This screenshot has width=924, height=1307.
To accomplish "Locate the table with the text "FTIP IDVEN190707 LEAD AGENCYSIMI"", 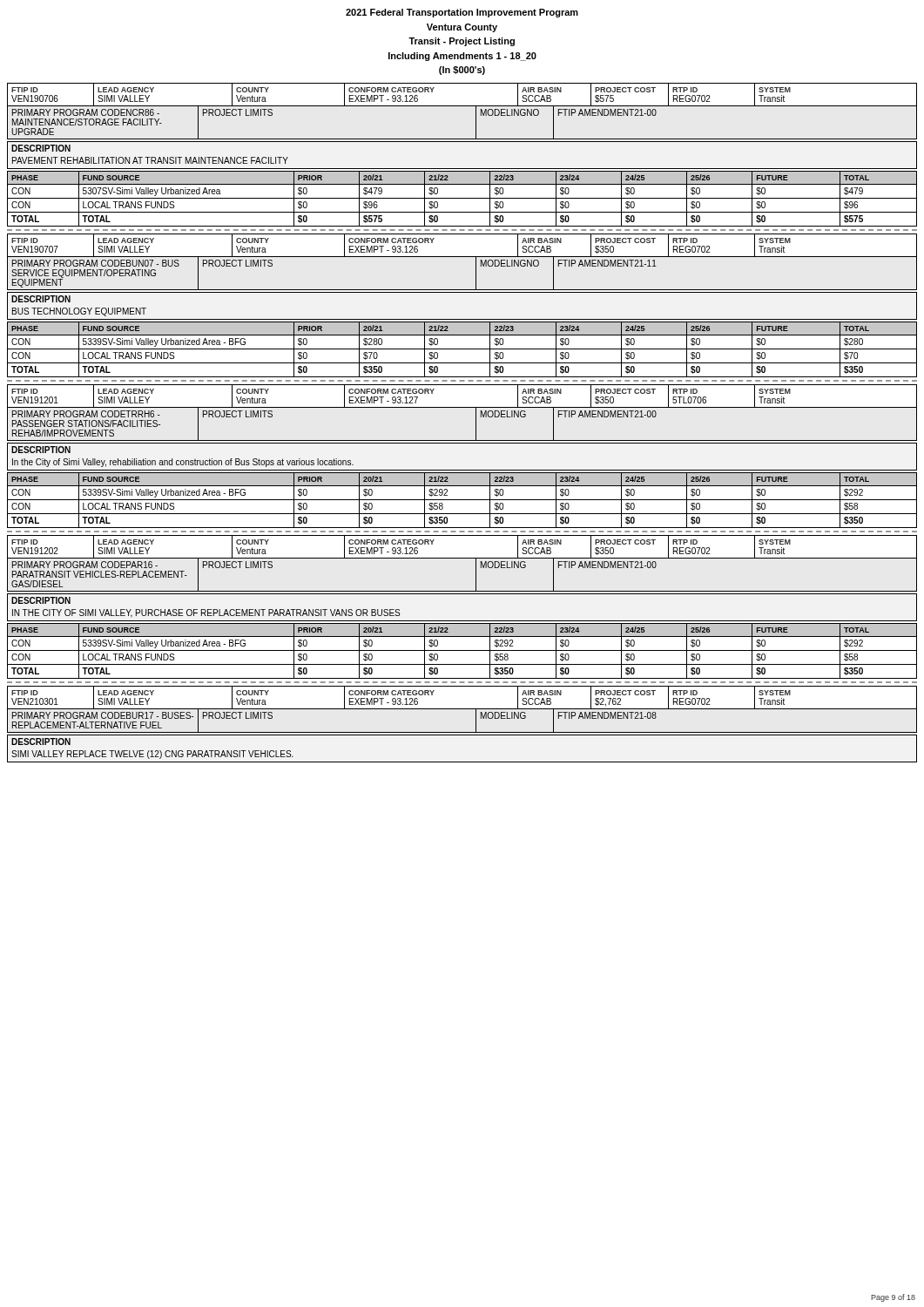I will [x=462, y=261].
